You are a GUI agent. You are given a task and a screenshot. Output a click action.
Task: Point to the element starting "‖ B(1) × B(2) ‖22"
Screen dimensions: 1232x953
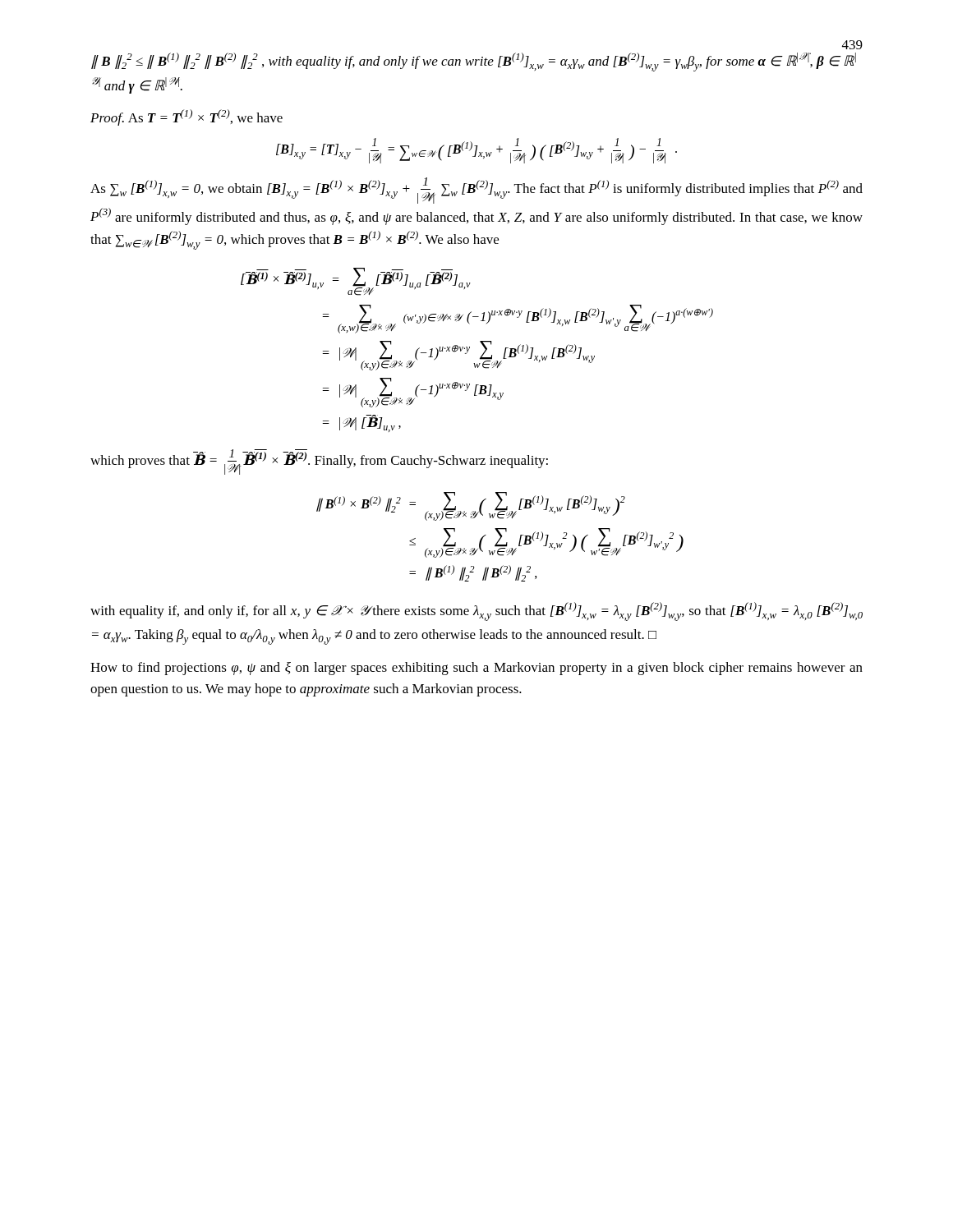[476, 537]
